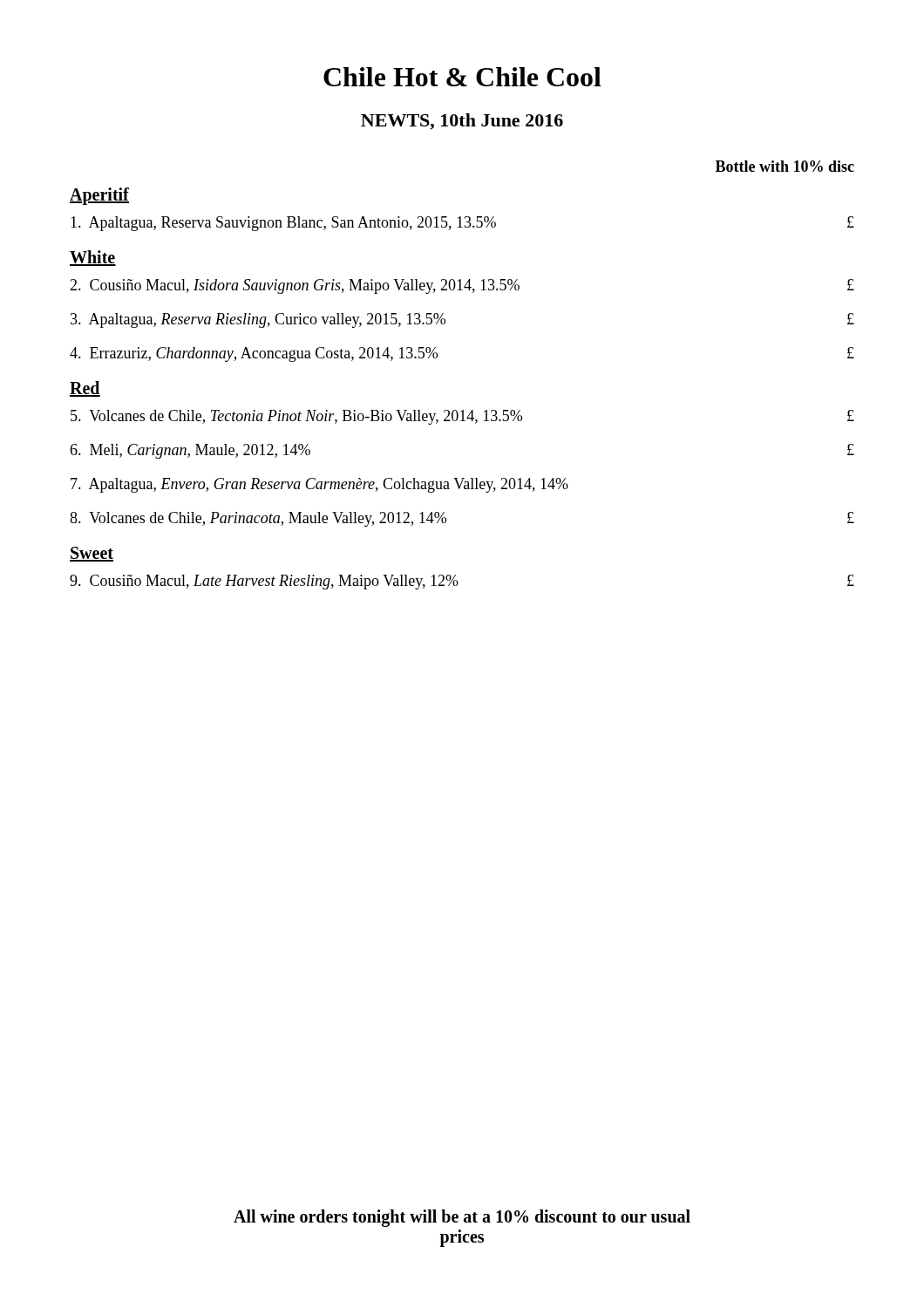Screen dimensions: 1308x924
Task: Locate the block starting "9. Cousiño Macul,"
Action: [462, 581]
